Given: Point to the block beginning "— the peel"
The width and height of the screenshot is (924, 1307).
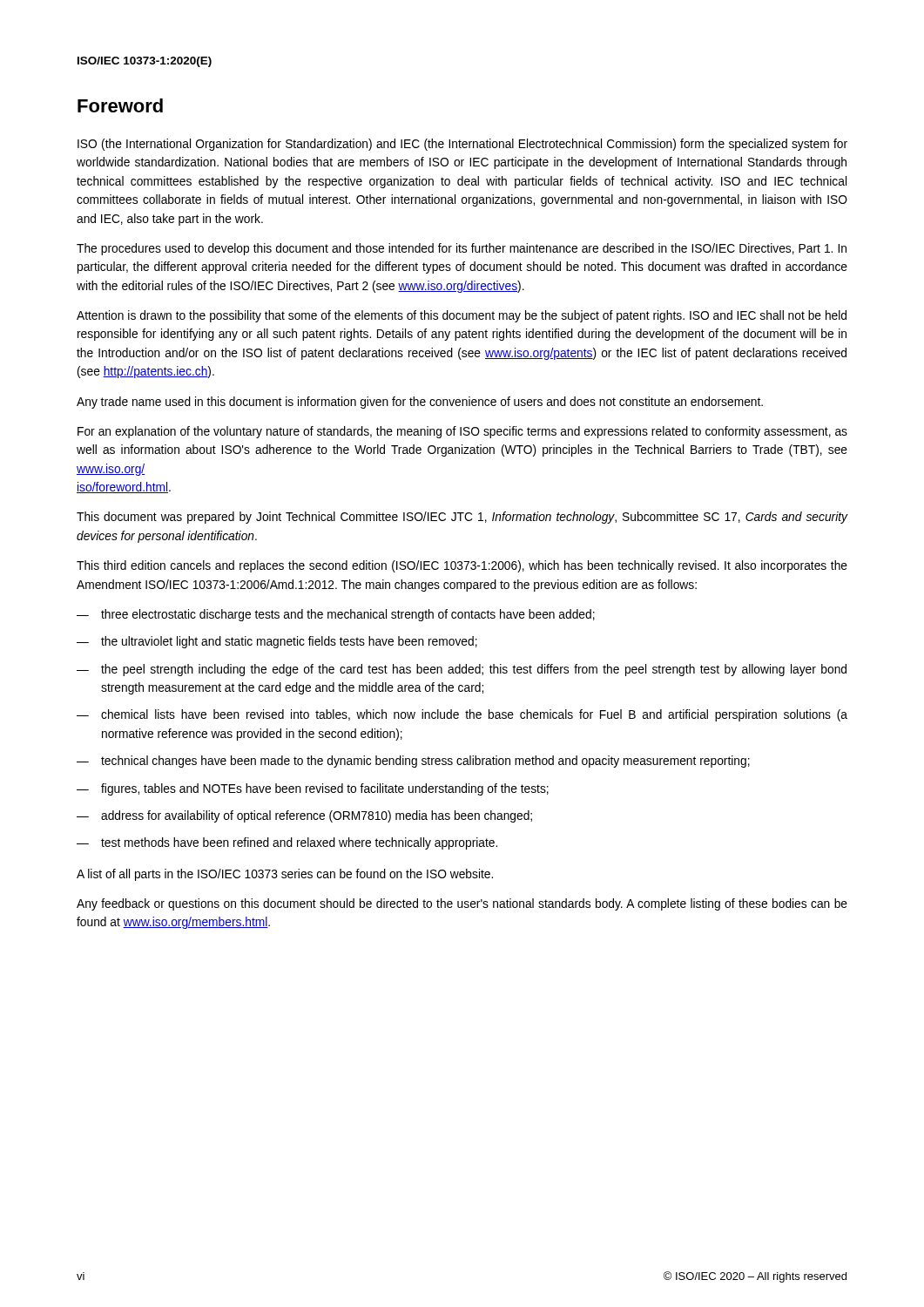Looking at the screenshot, I should click(x=462, y=679).
